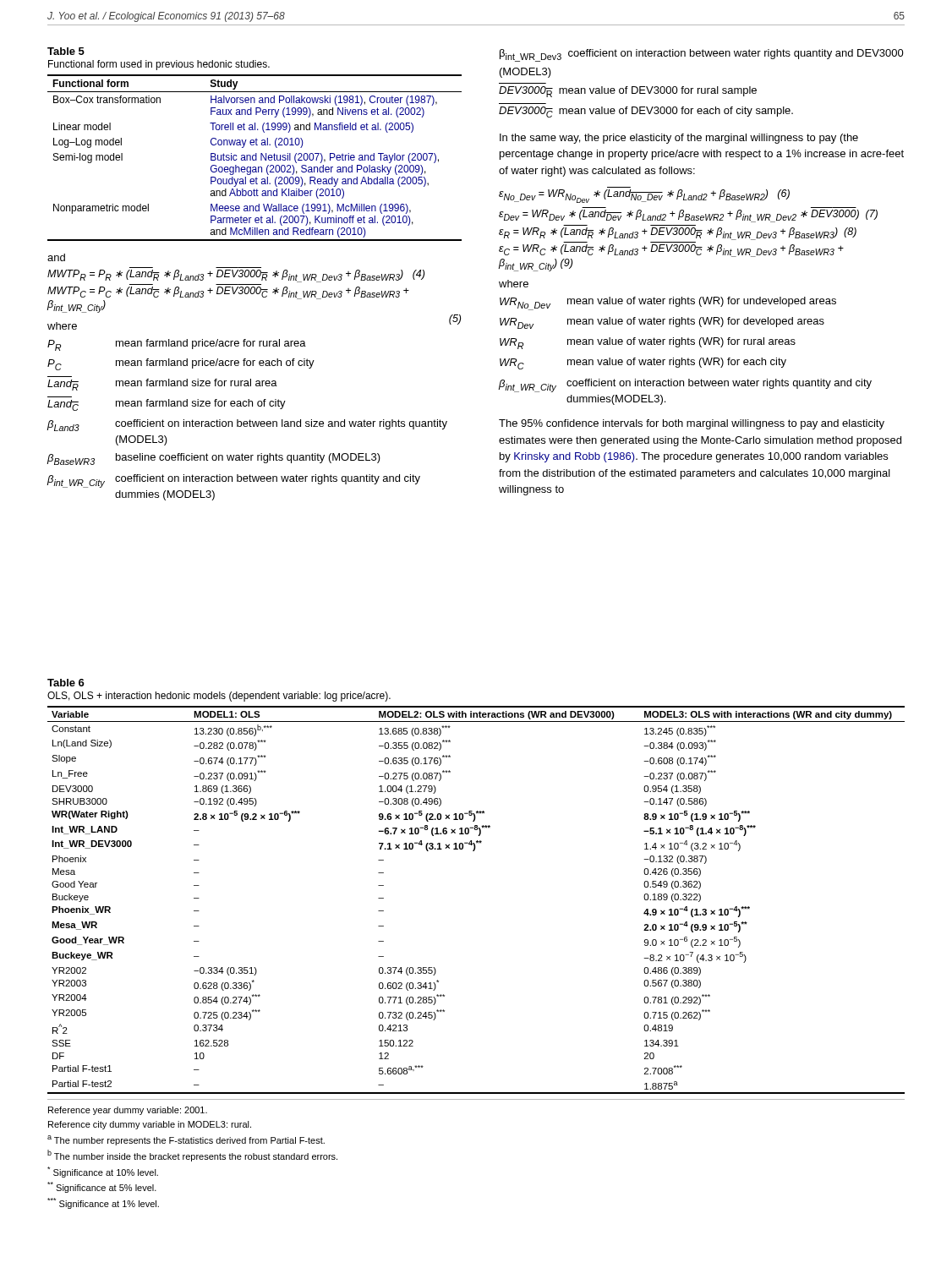The image size is (952, 1268).
Task: Locate the formula that opens with "εNo_Dev = WRNoDev"
Action: coord(645,196)
